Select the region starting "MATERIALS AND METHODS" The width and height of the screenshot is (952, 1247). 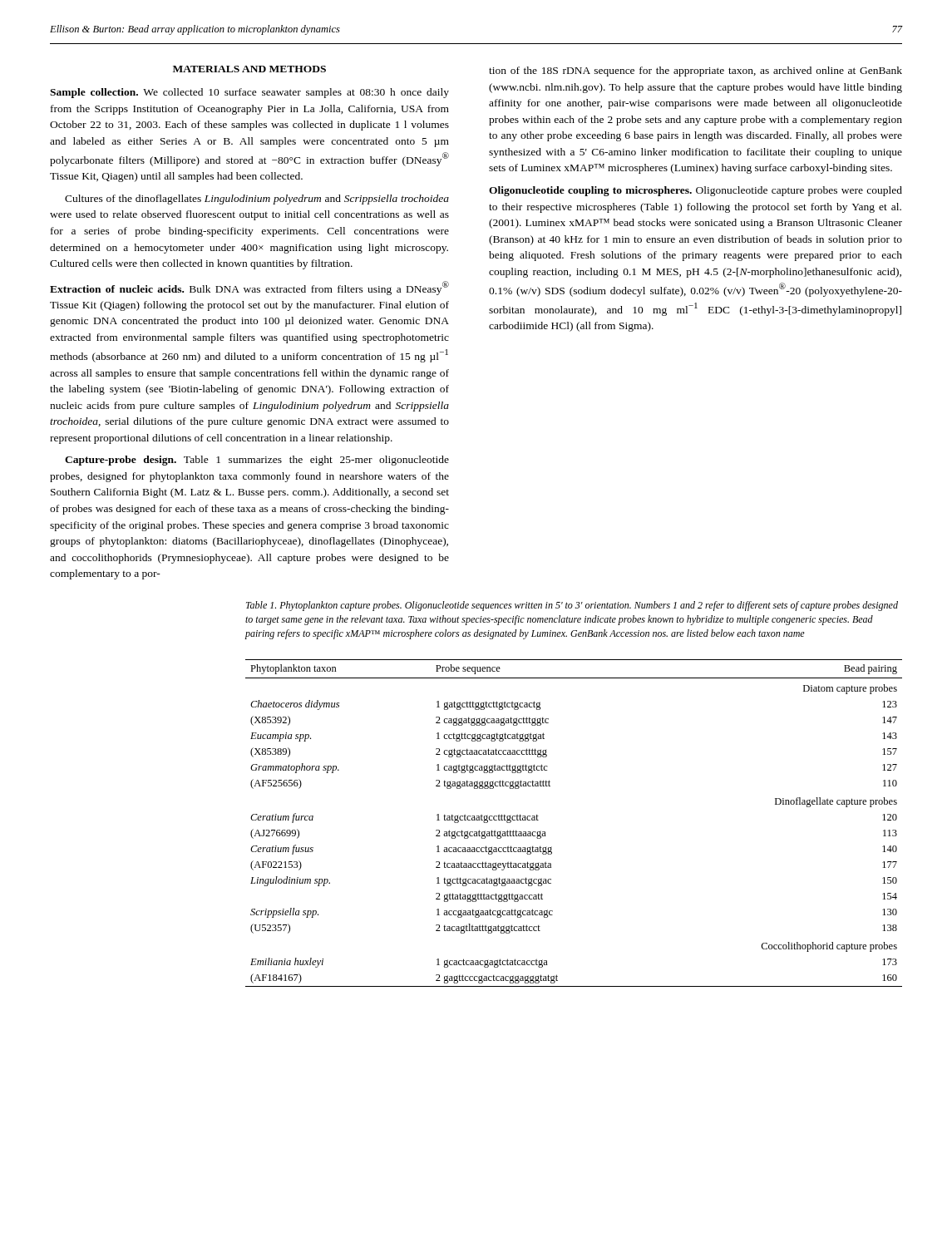249,69
